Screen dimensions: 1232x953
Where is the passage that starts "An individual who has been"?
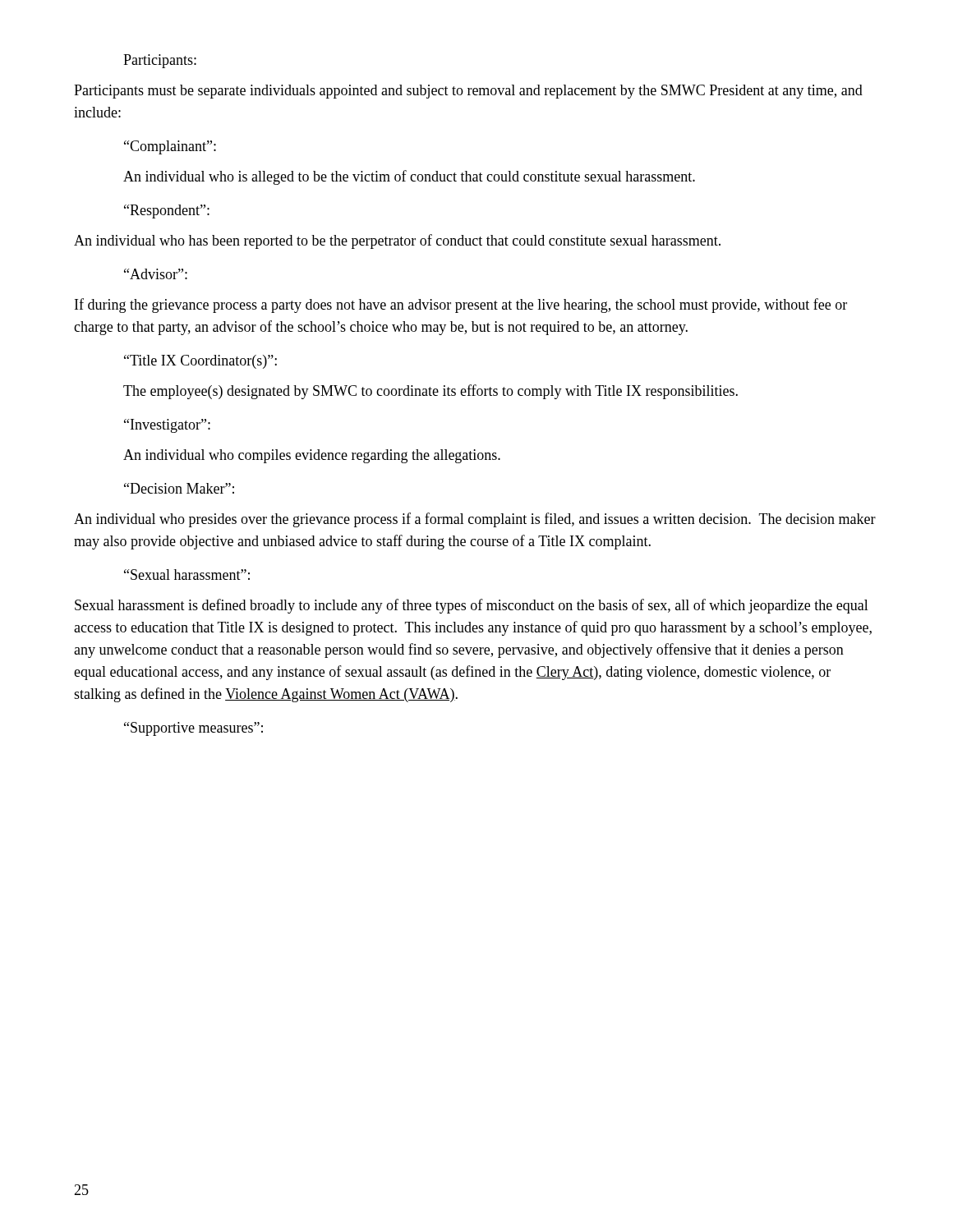(x=398, y=241)
